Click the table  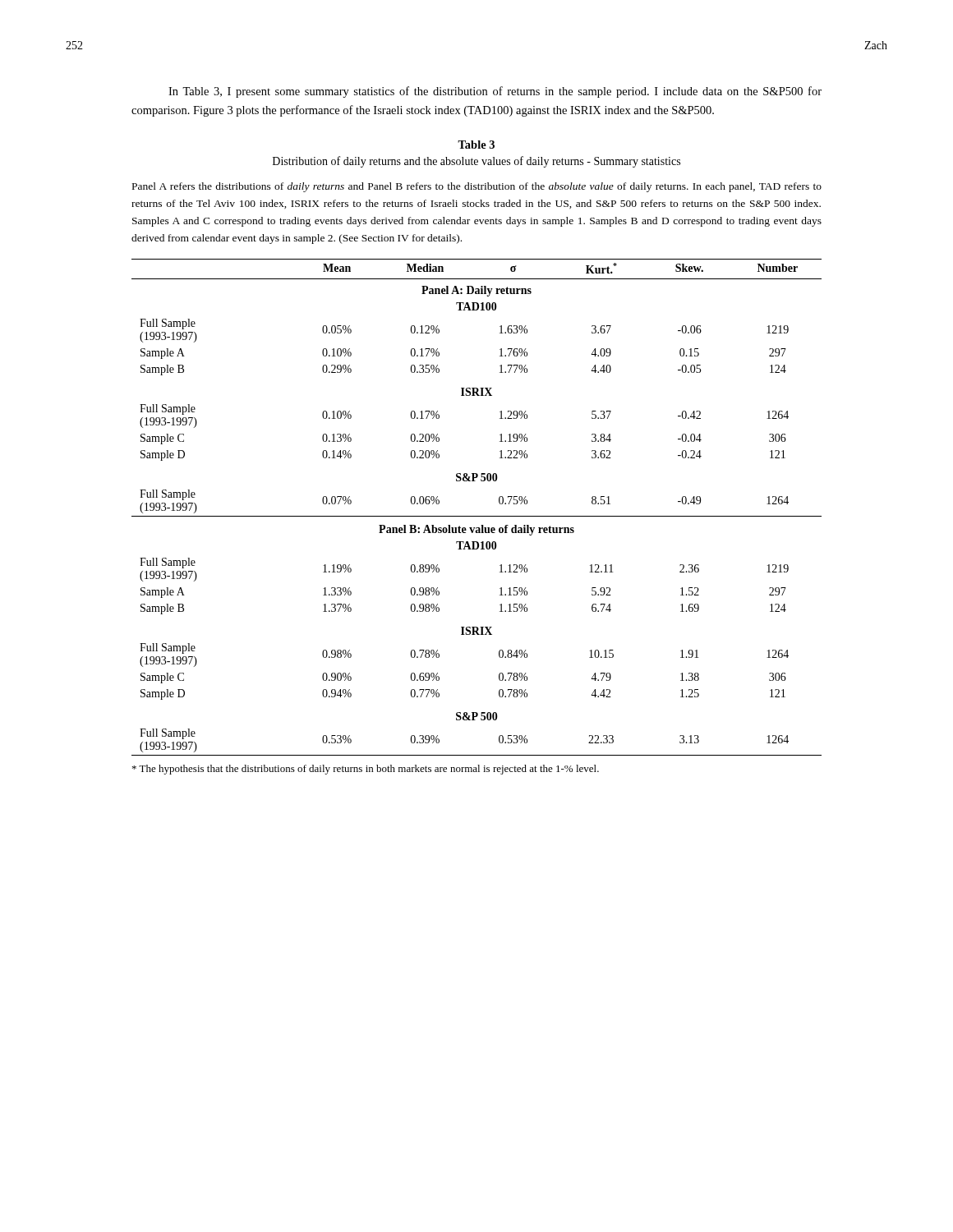coord(476,507)
